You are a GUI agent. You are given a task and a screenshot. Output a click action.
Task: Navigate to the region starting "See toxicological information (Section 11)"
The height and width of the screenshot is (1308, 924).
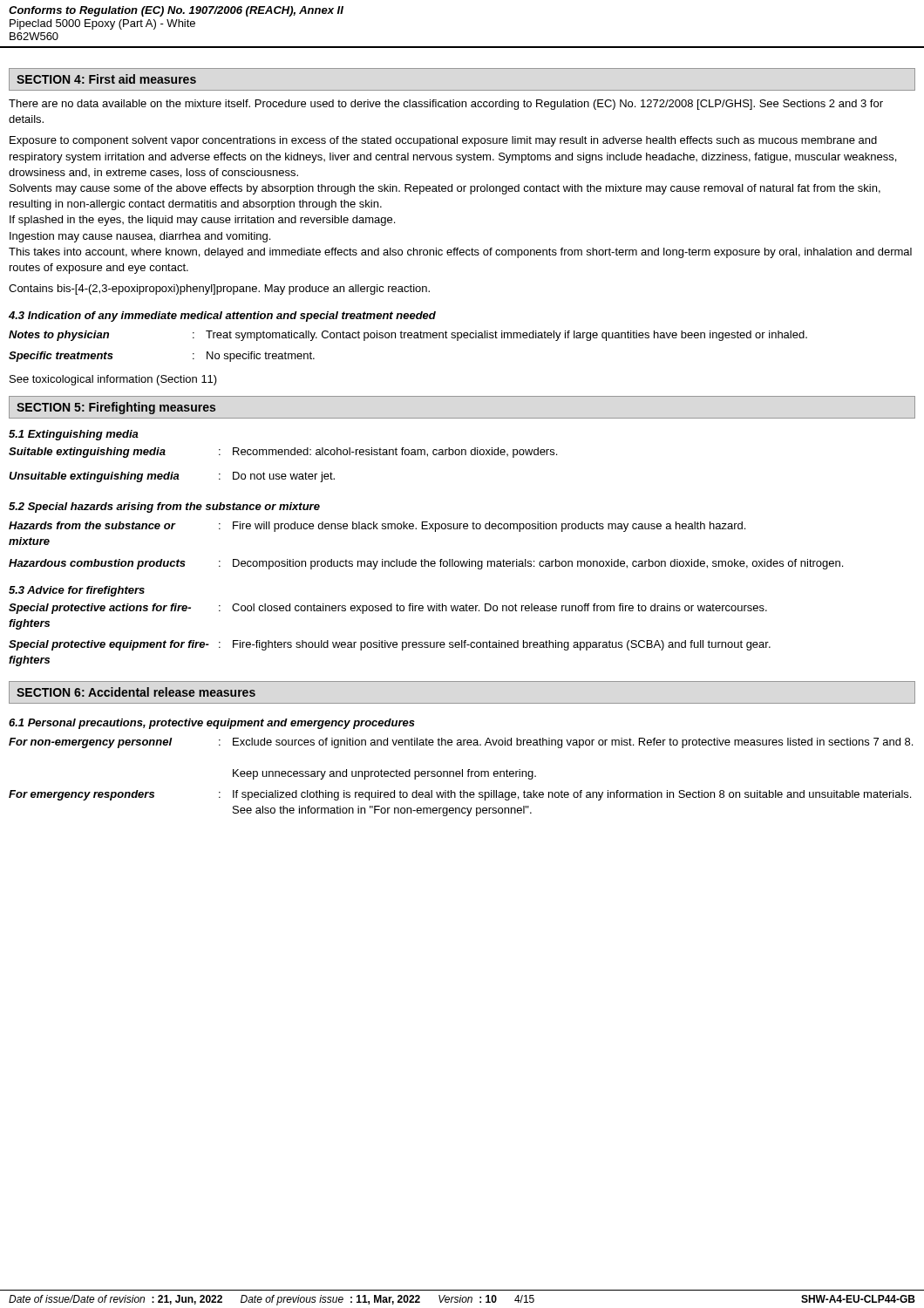coord(113,379)
